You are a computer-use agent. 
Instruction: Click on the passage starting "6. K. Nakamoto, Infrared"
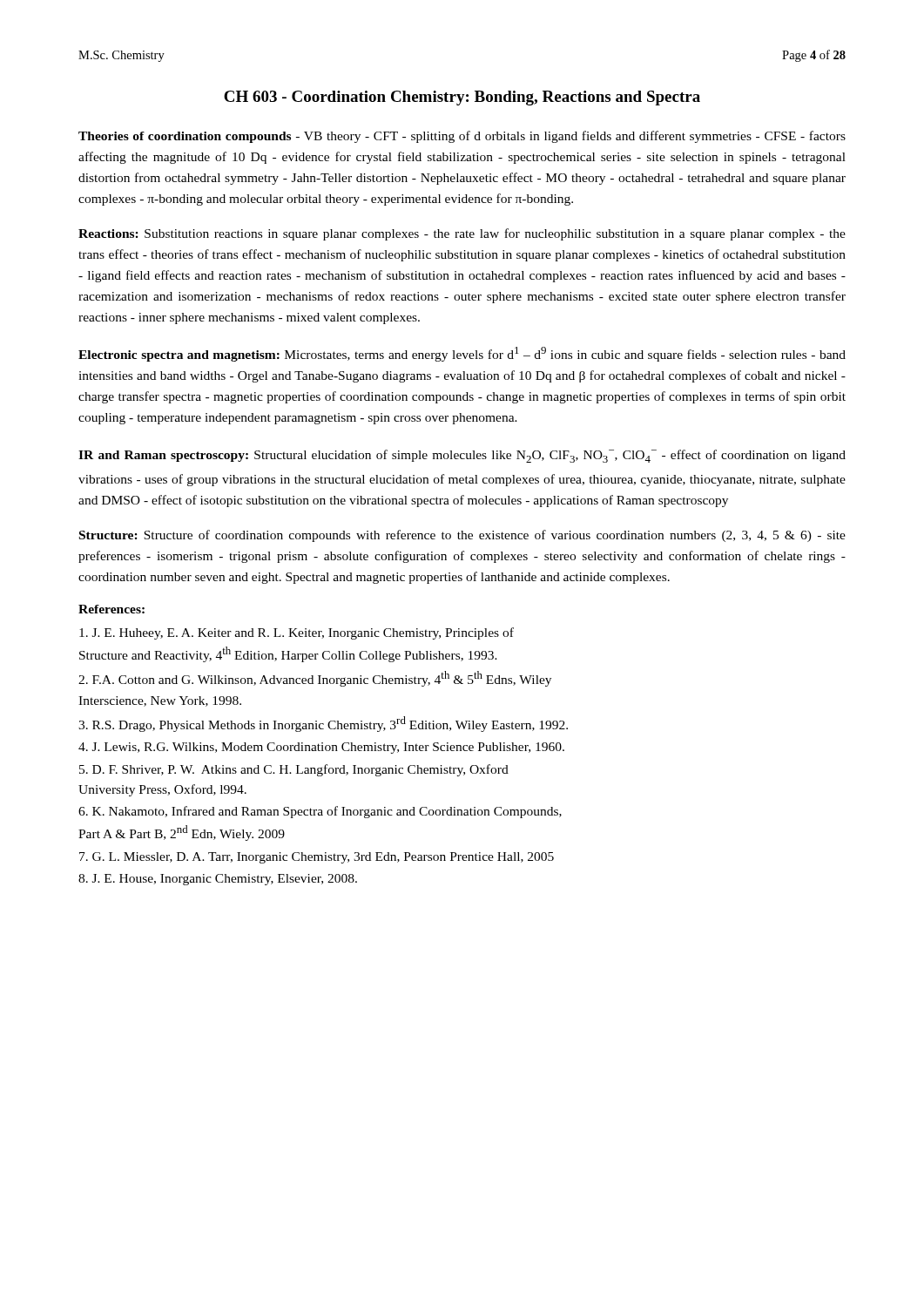[320, 822]
